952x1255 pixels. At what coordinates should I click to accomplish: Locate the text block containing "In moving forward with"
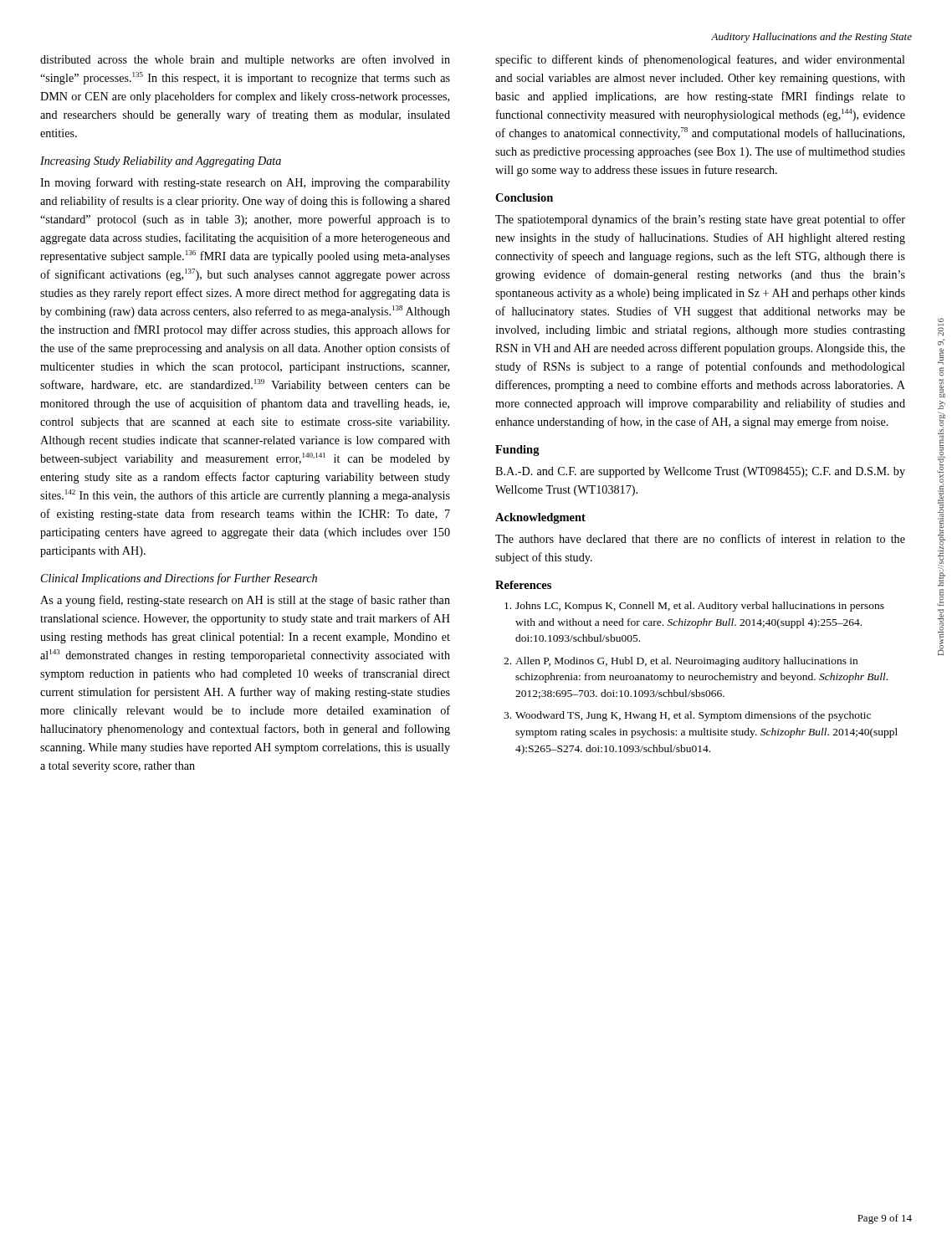[245, 366]
